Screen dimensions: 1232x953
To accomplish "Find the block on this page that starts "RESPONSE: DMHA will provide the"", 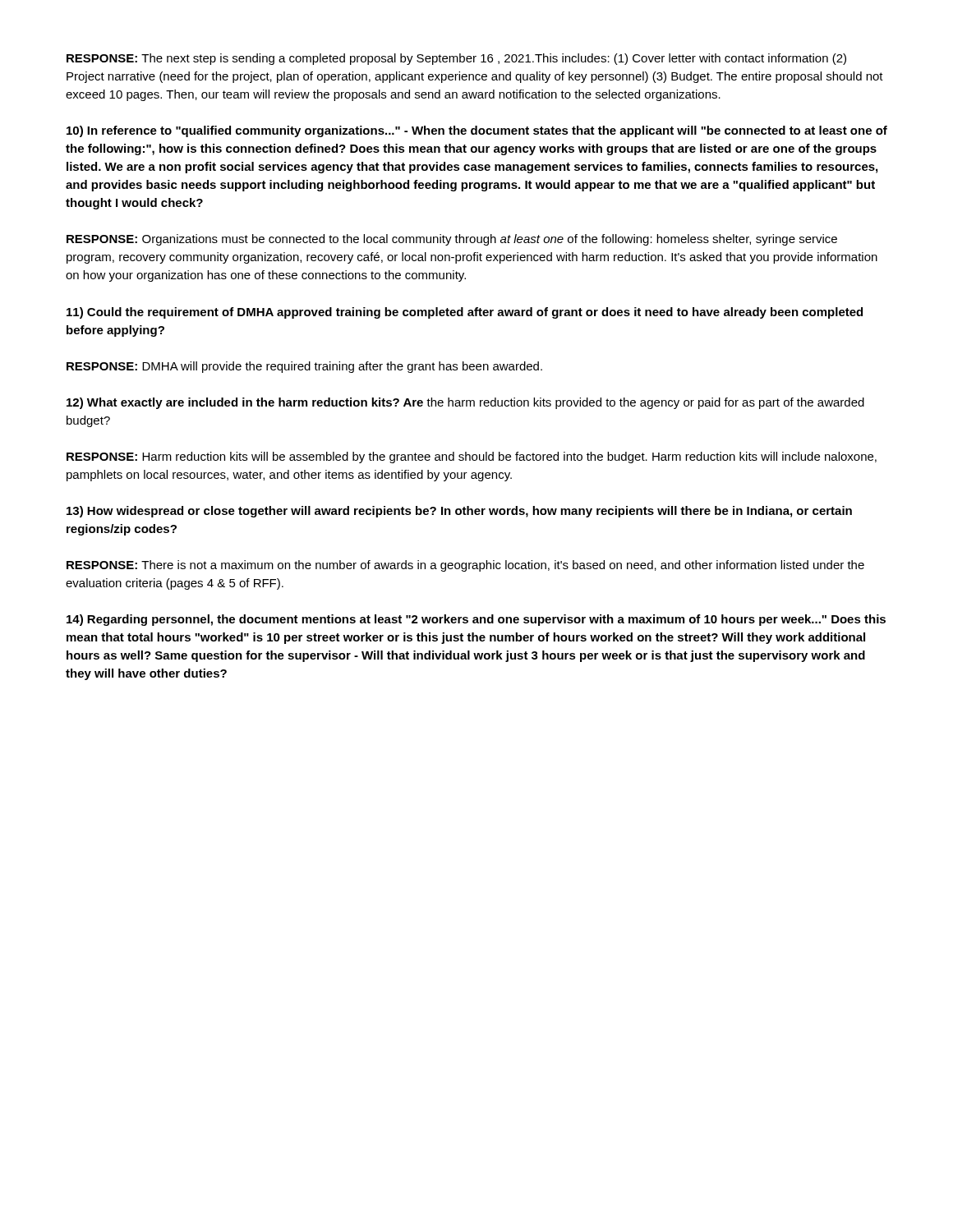I will [304, 366].
